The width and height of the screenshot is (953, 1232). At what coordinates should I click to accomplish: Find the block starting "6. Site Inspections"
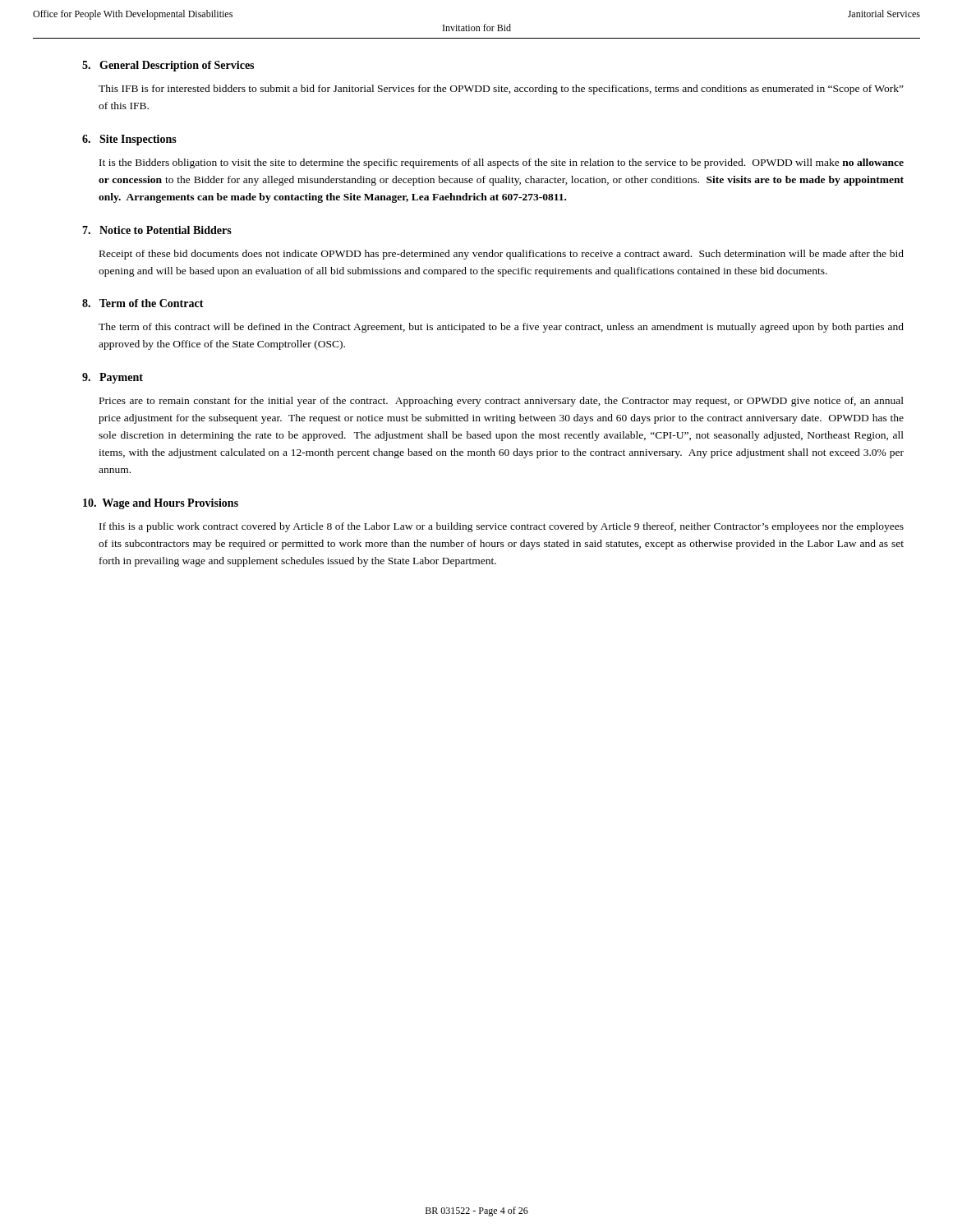click(x=129, y=139)
